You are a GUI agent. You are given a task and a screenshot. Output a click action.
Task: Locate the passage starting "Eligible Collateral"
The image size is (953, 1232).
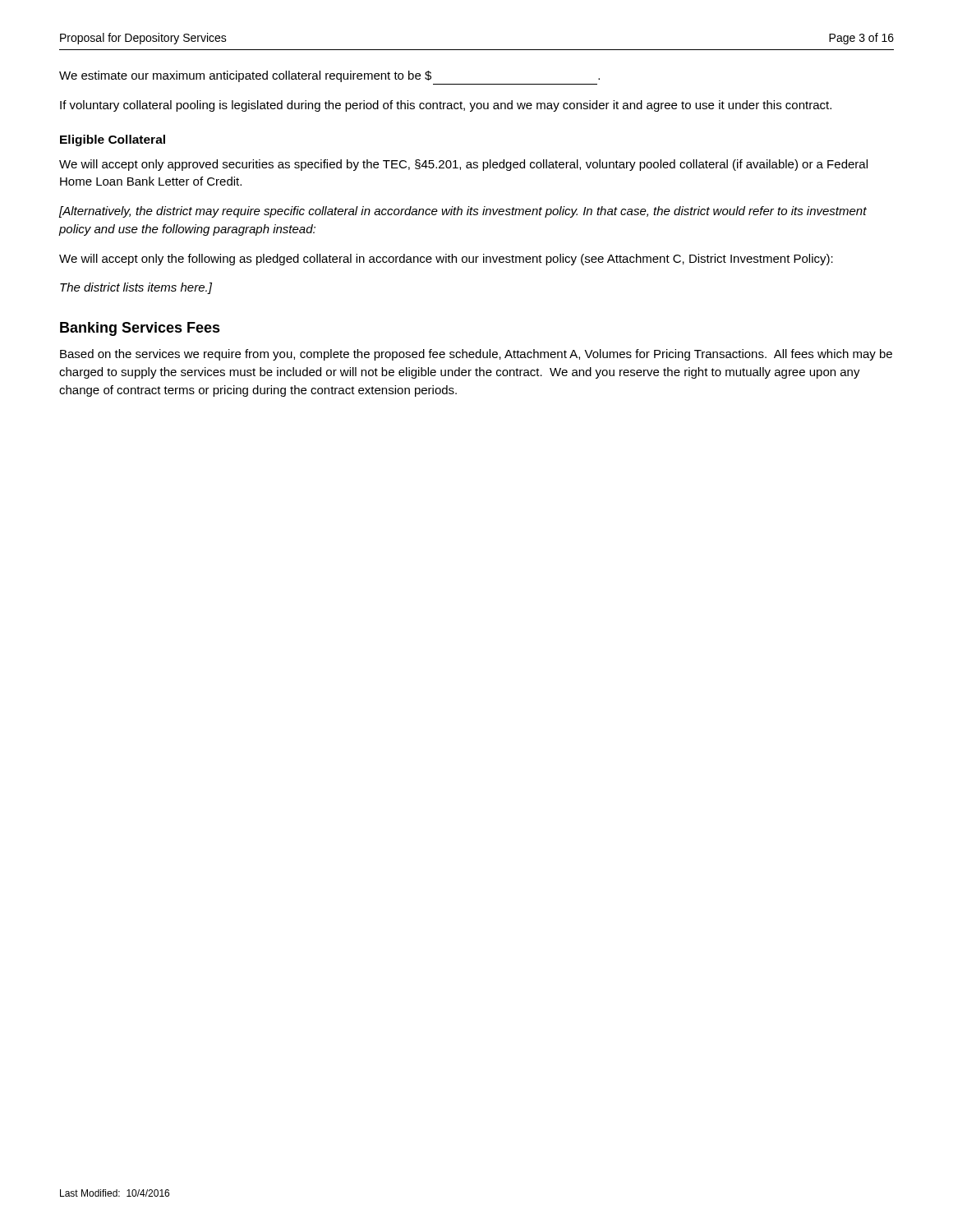coord(113,139)
